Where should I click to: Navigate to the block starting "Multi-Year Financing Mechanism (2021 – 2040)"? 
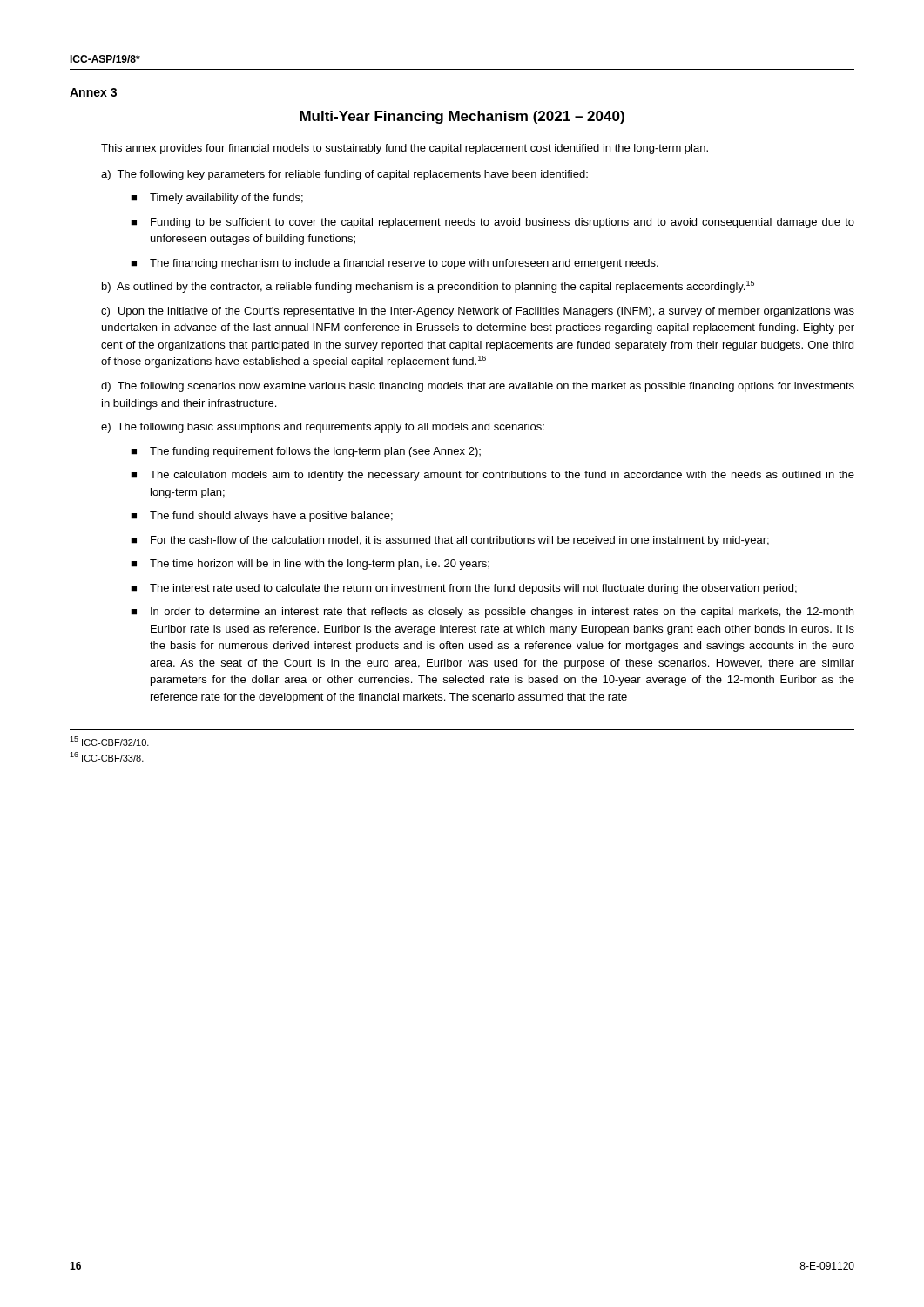tap(462, 116)
